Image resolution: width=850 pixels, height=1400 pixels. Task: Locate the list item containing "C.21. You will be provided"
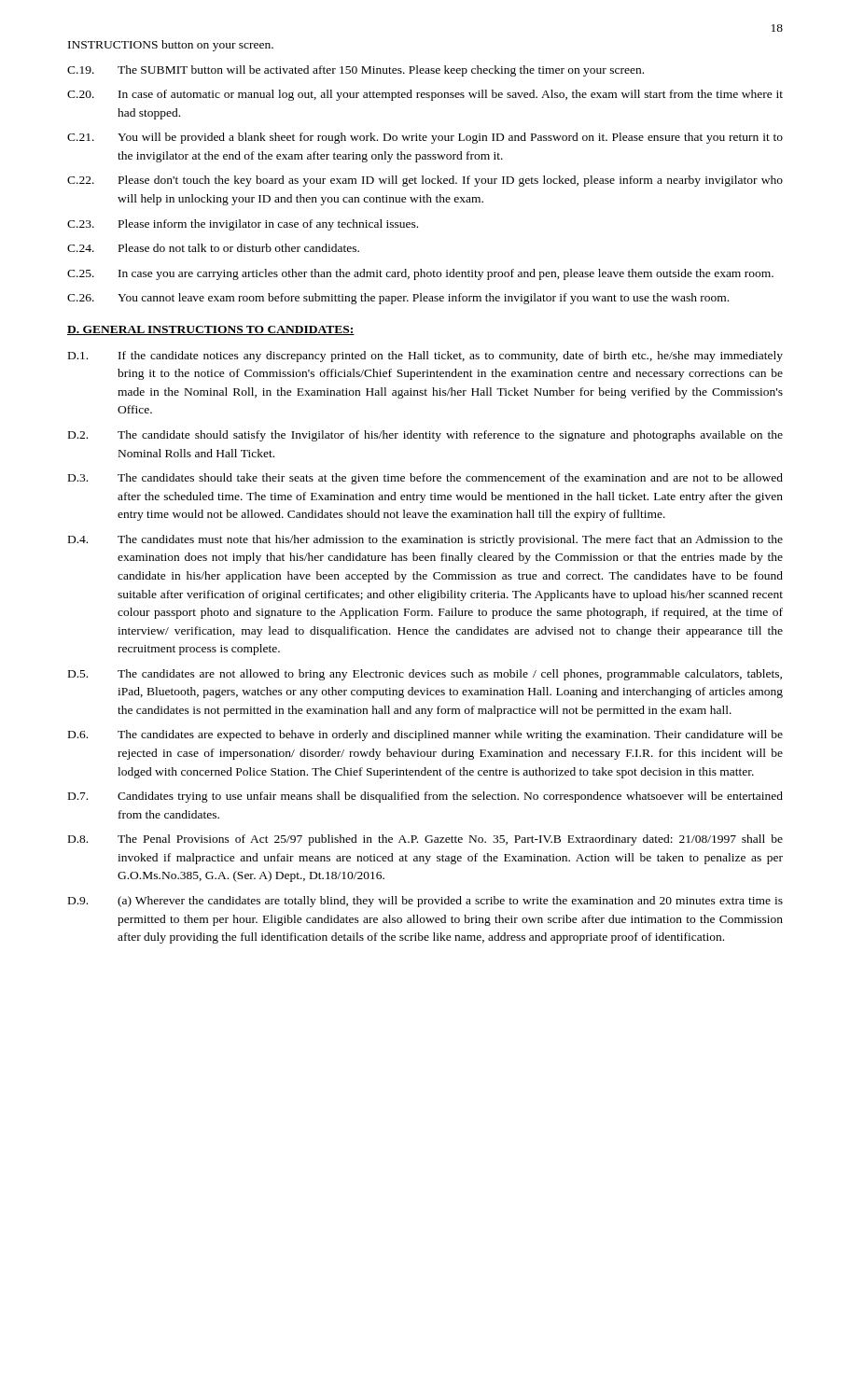click(425, 146)
